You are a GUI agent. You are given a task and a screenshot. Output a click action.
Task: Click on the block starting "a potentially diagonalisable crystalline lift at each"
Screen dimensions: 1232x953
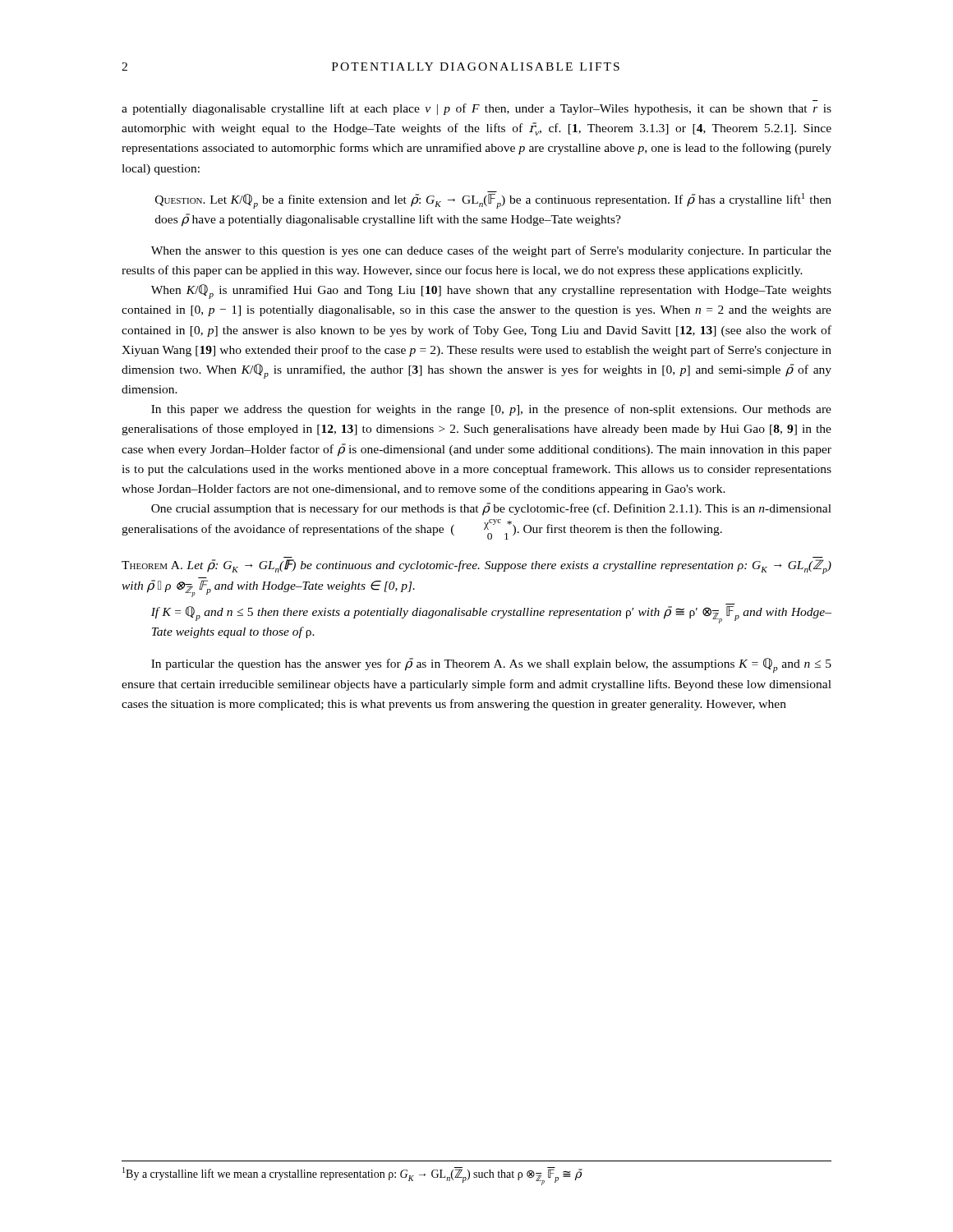pos(476,138)
